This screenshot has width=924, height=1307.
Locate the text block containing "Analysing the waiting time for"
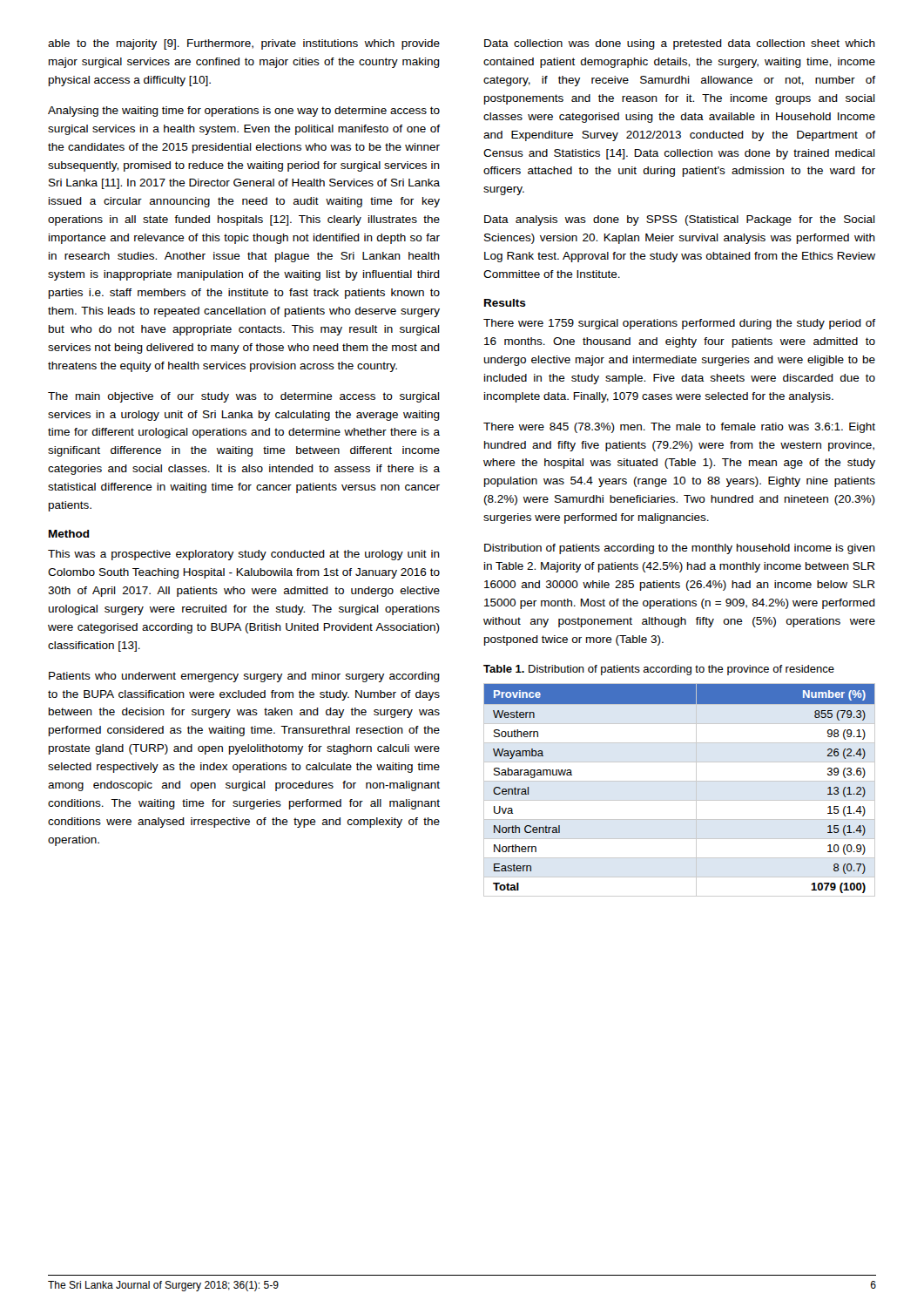tap(244, 238)
